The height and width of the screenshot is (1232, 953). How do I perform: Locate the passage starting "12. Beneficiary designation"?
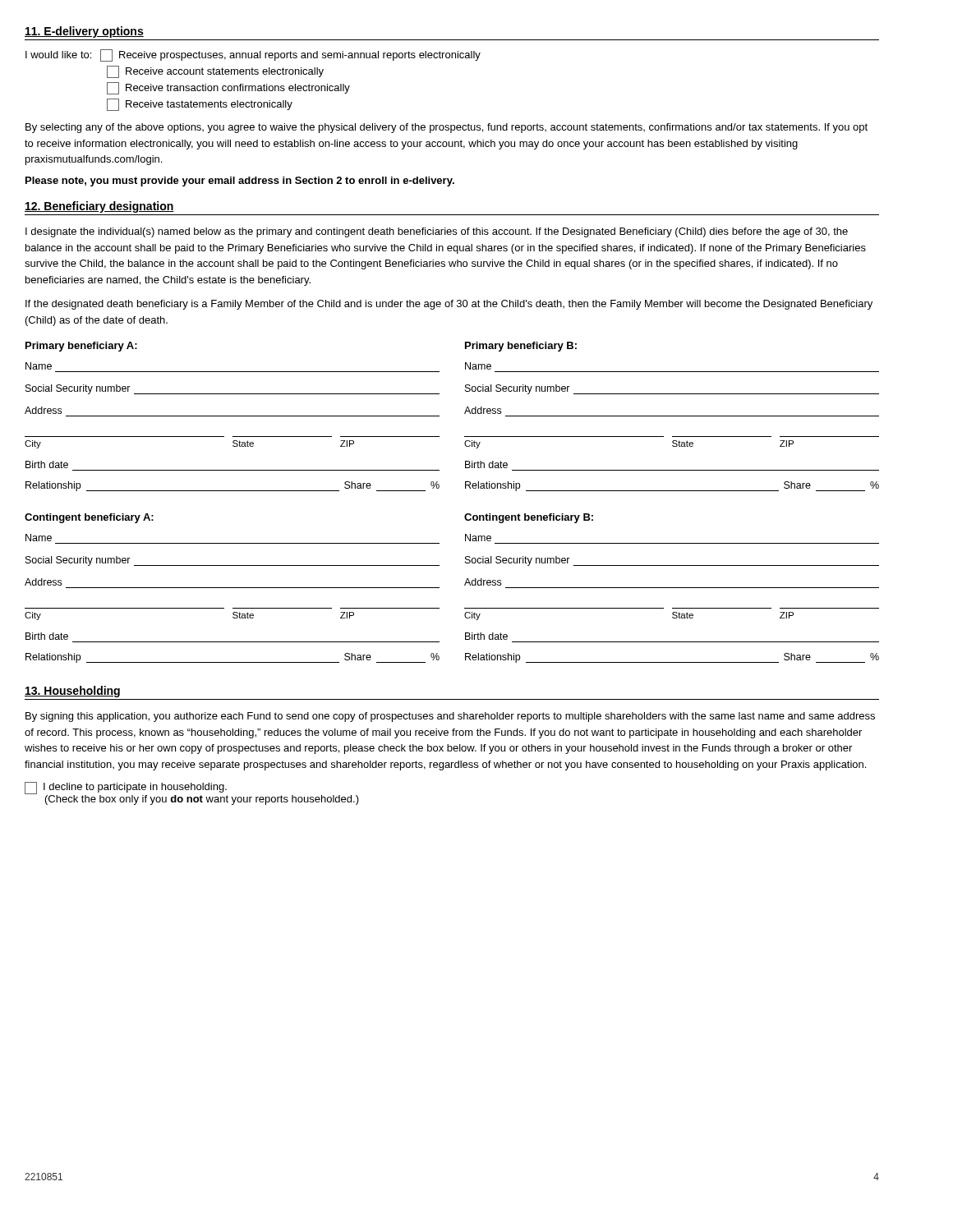[99, 206]
